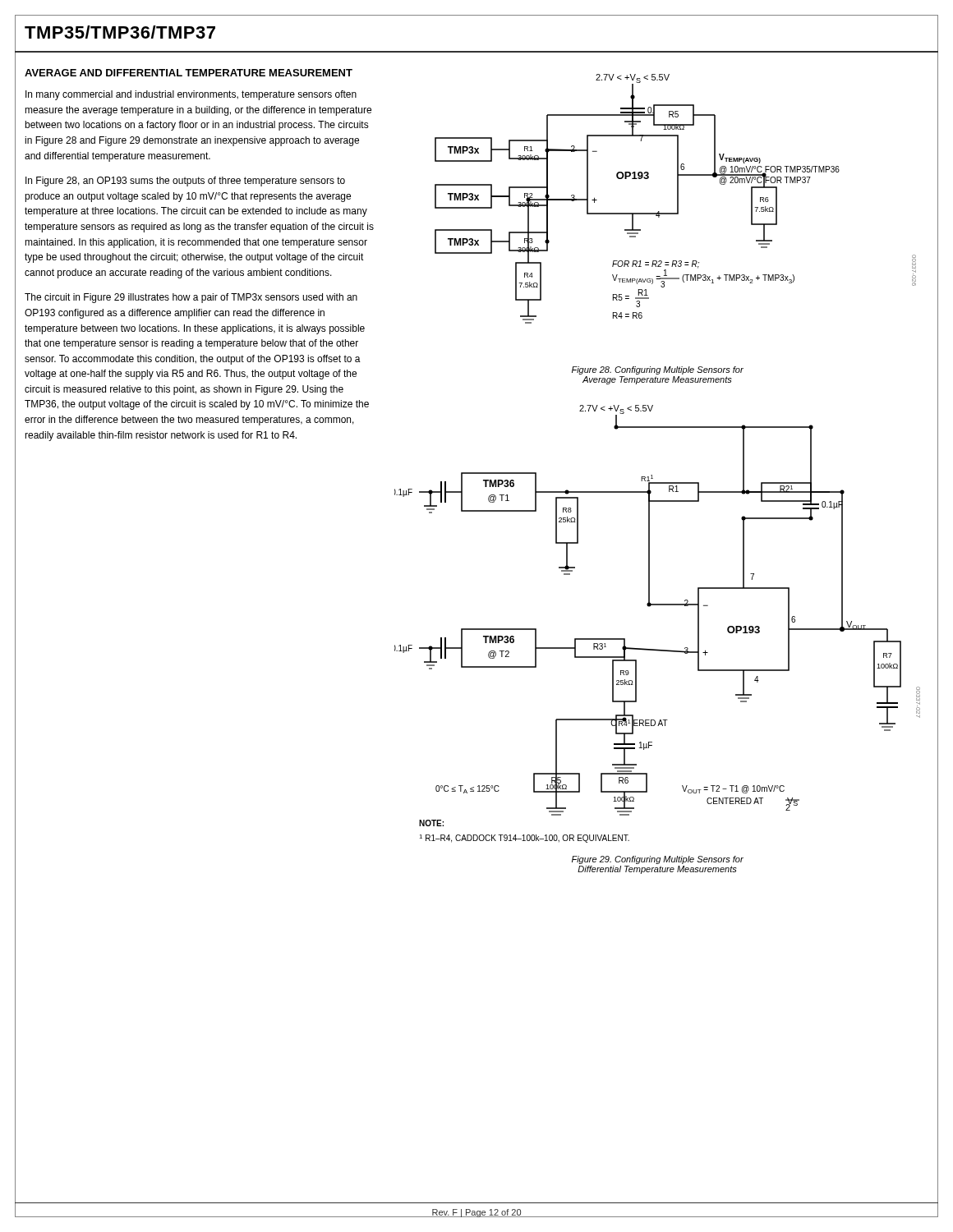Click where it says "Figure 29. Configuring Multiple Sensors forDifferential Temperature Measurements"

[657, 864]
